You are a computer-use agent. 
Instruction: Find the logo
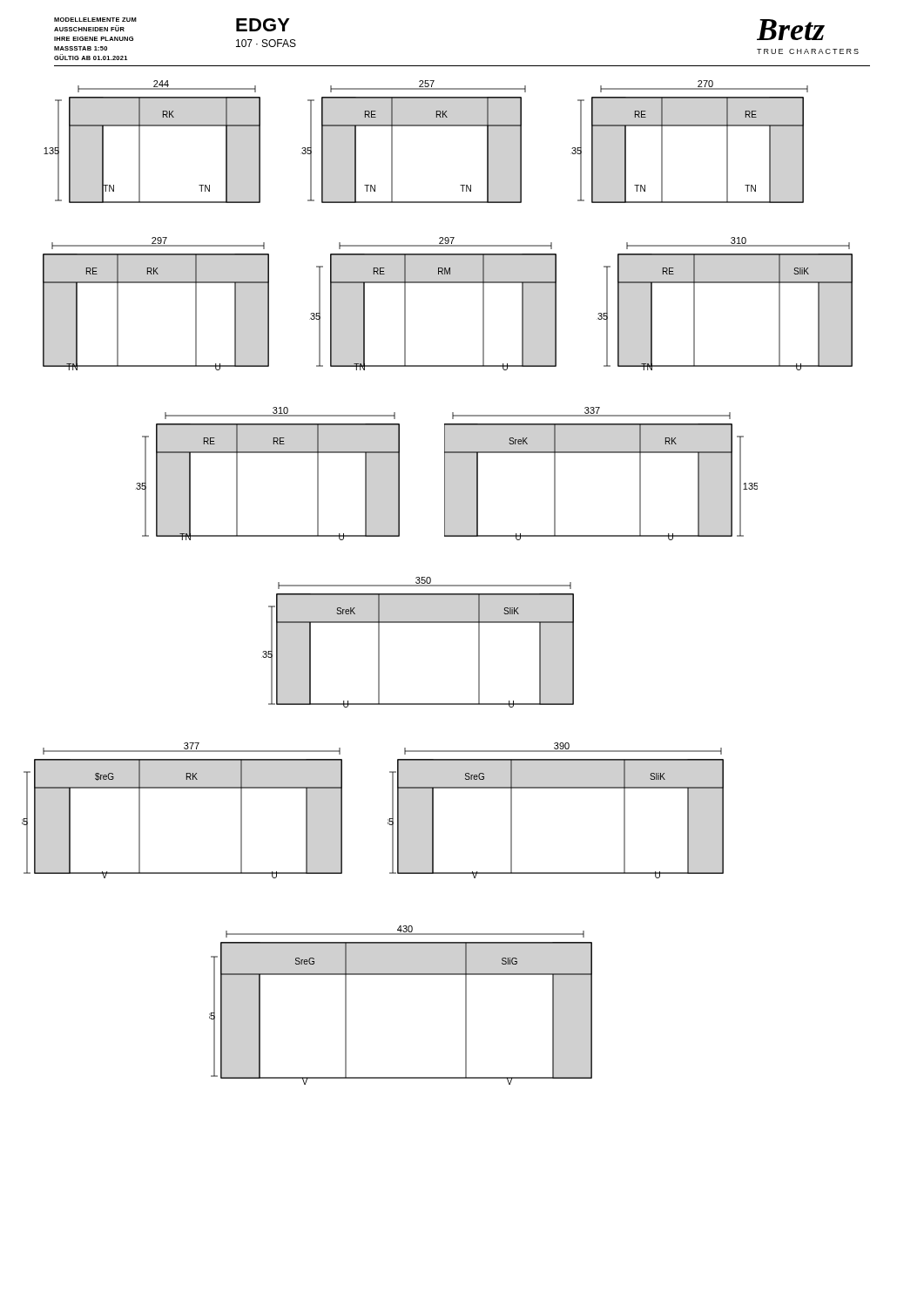click(813, 36)
